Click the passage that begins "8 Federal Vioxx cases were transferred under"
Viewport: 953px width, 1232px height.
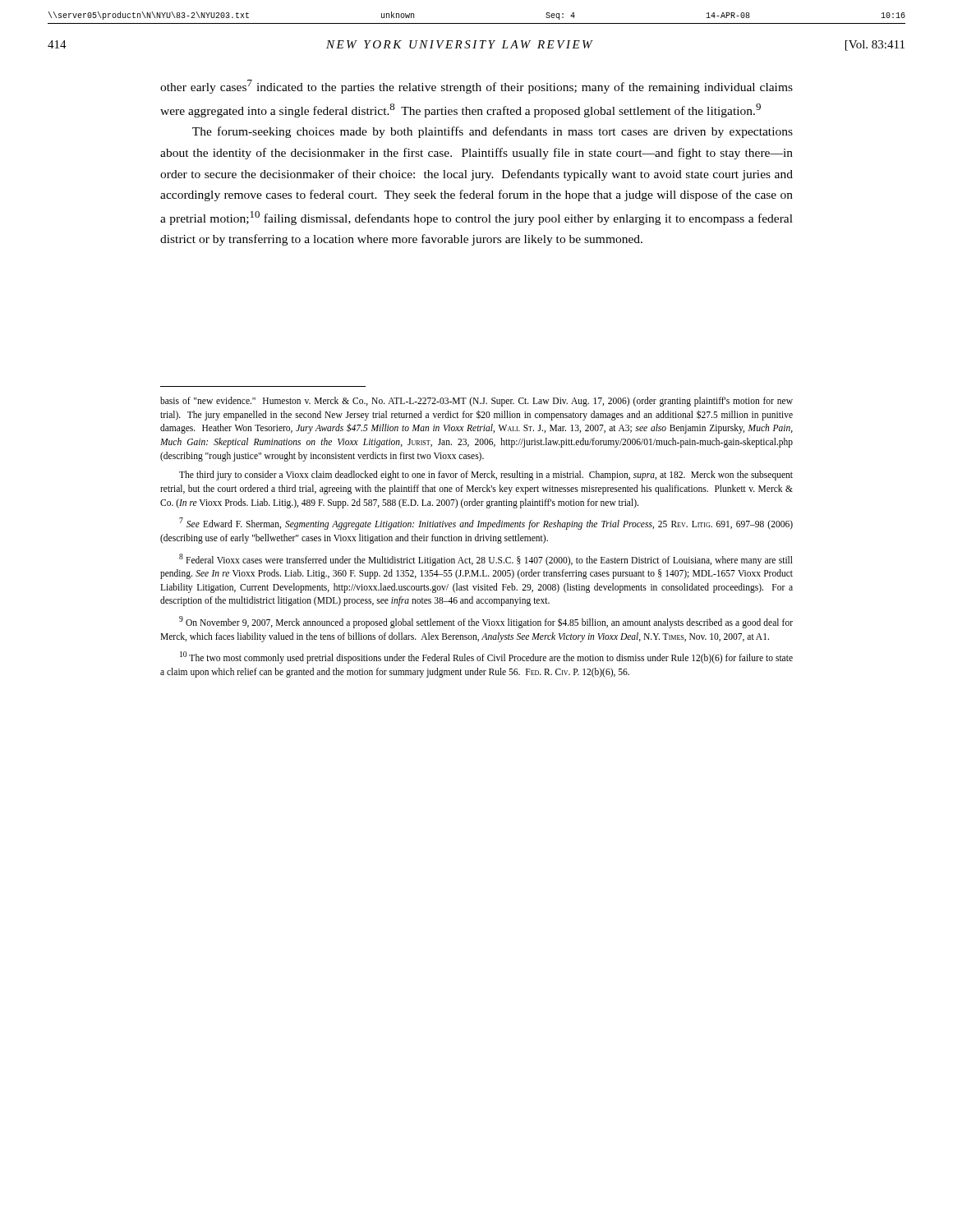(476, 579)
